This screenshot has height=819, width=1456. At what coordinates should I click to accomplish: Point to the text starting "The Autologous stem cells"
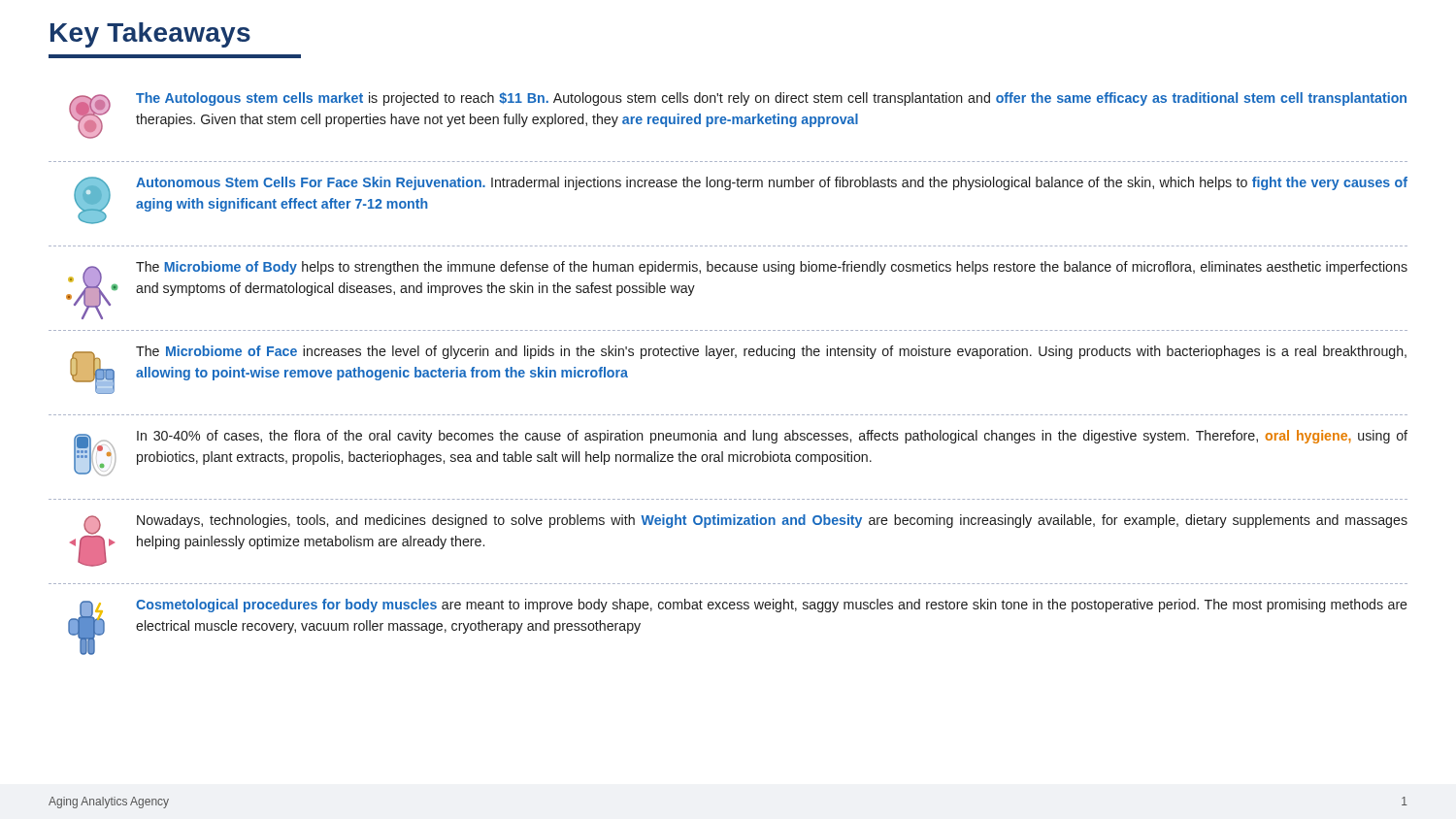[728, 119]
